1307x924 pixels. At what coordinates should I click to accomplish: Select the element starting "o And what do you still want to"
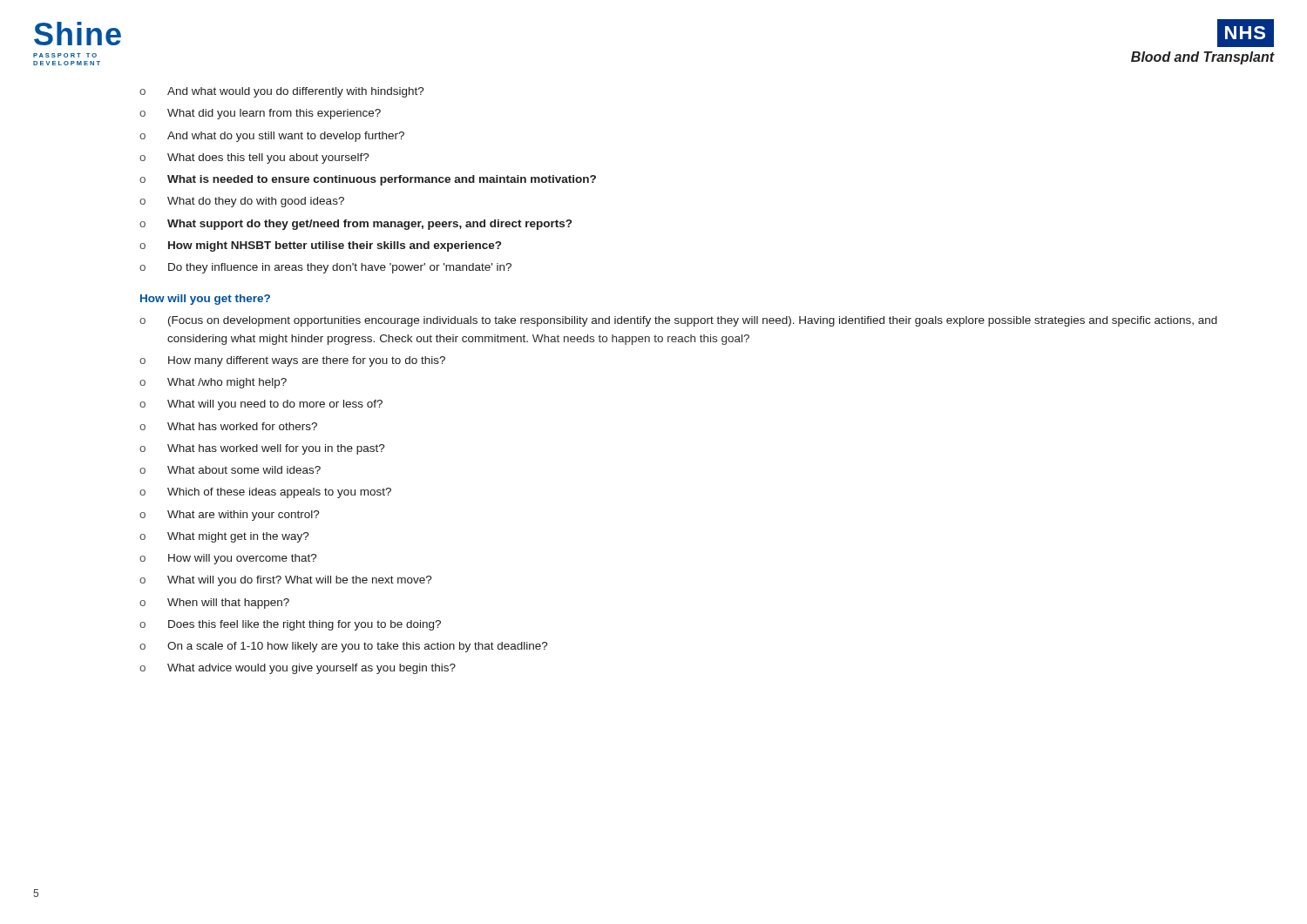point(272,137)
